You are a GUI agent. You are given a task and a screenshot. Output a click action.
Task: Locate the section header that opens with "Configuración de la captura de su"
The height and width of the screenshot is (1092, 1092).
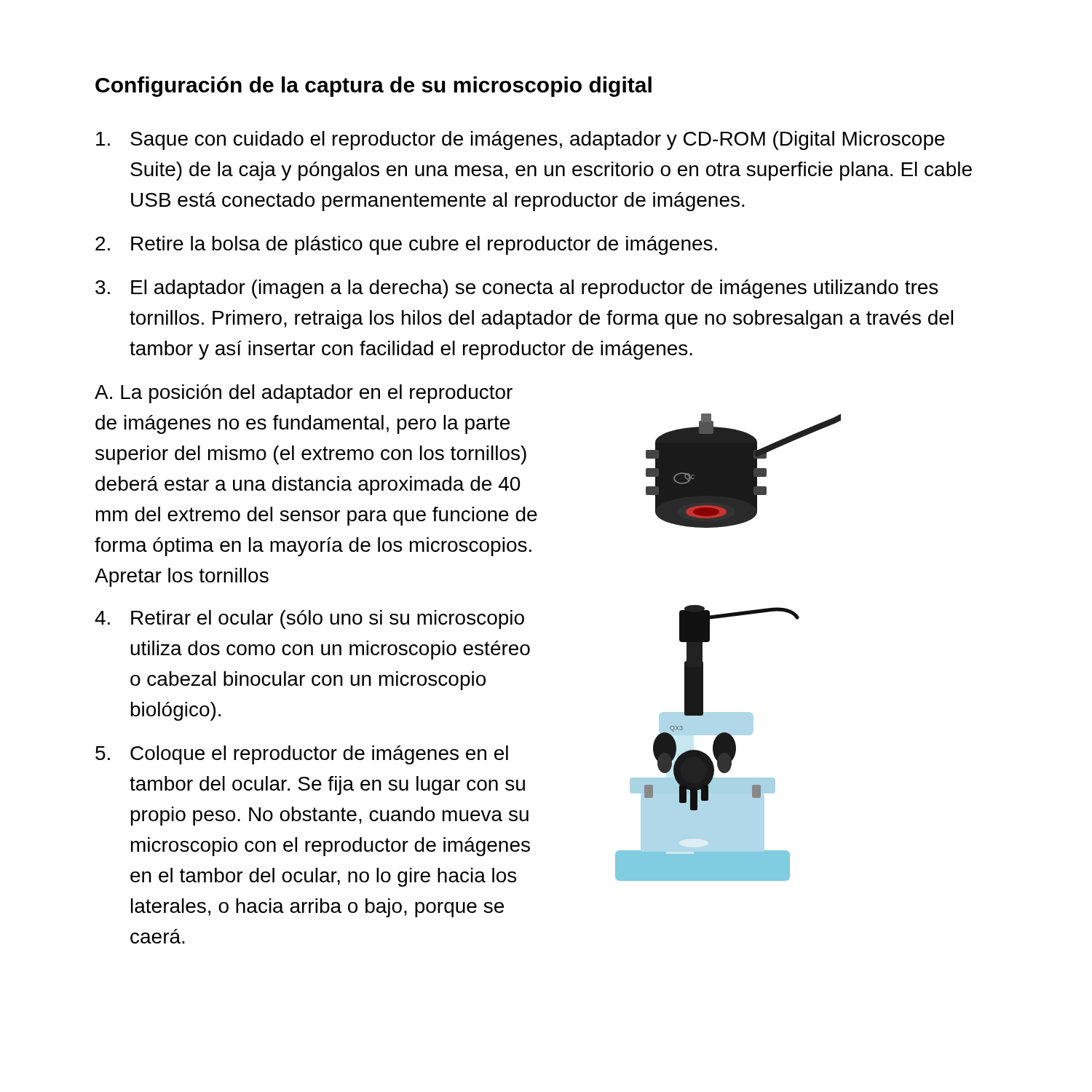pos(374,85)
